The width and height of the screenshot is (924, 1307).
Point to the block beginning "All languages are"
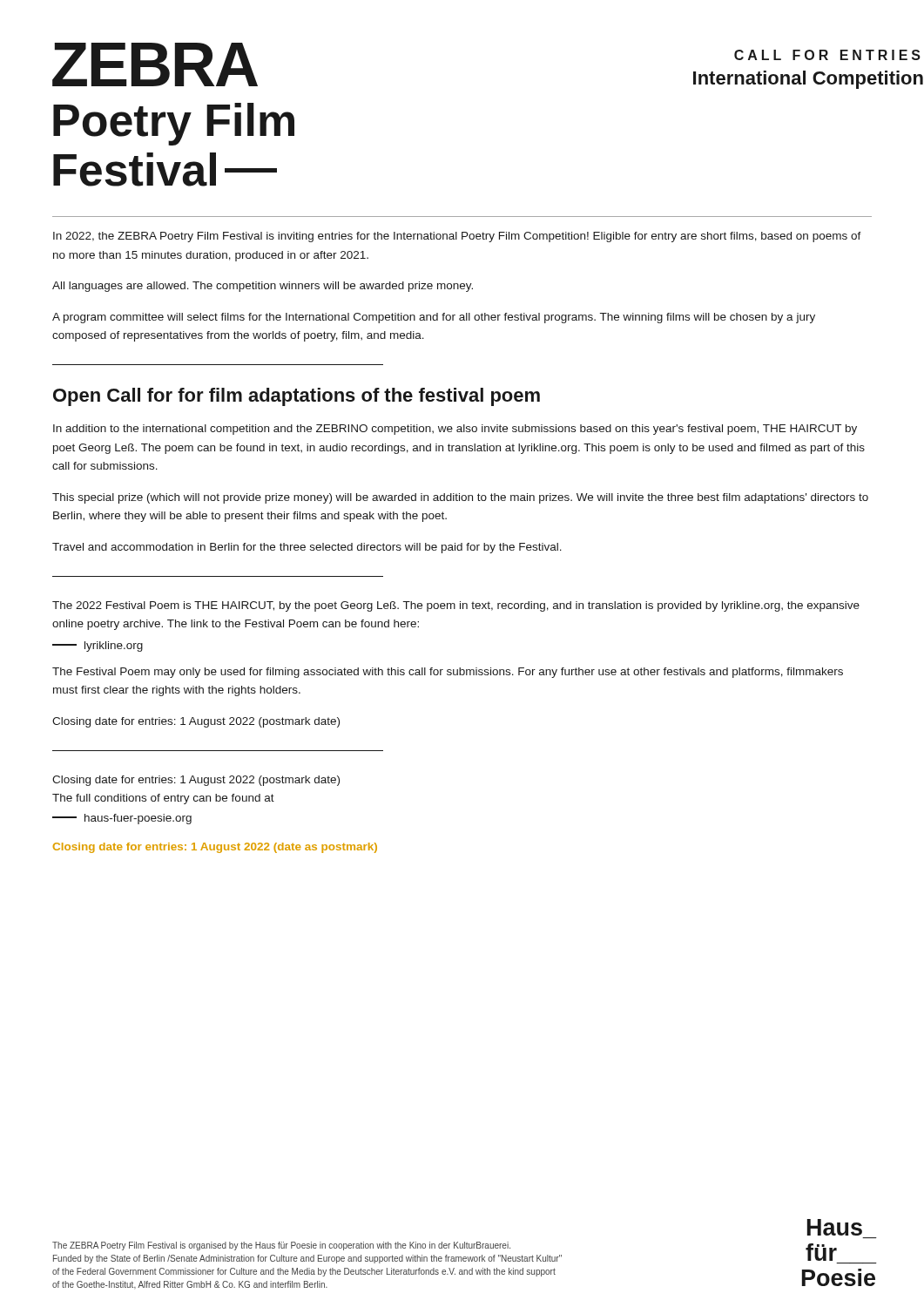point(263,286)
